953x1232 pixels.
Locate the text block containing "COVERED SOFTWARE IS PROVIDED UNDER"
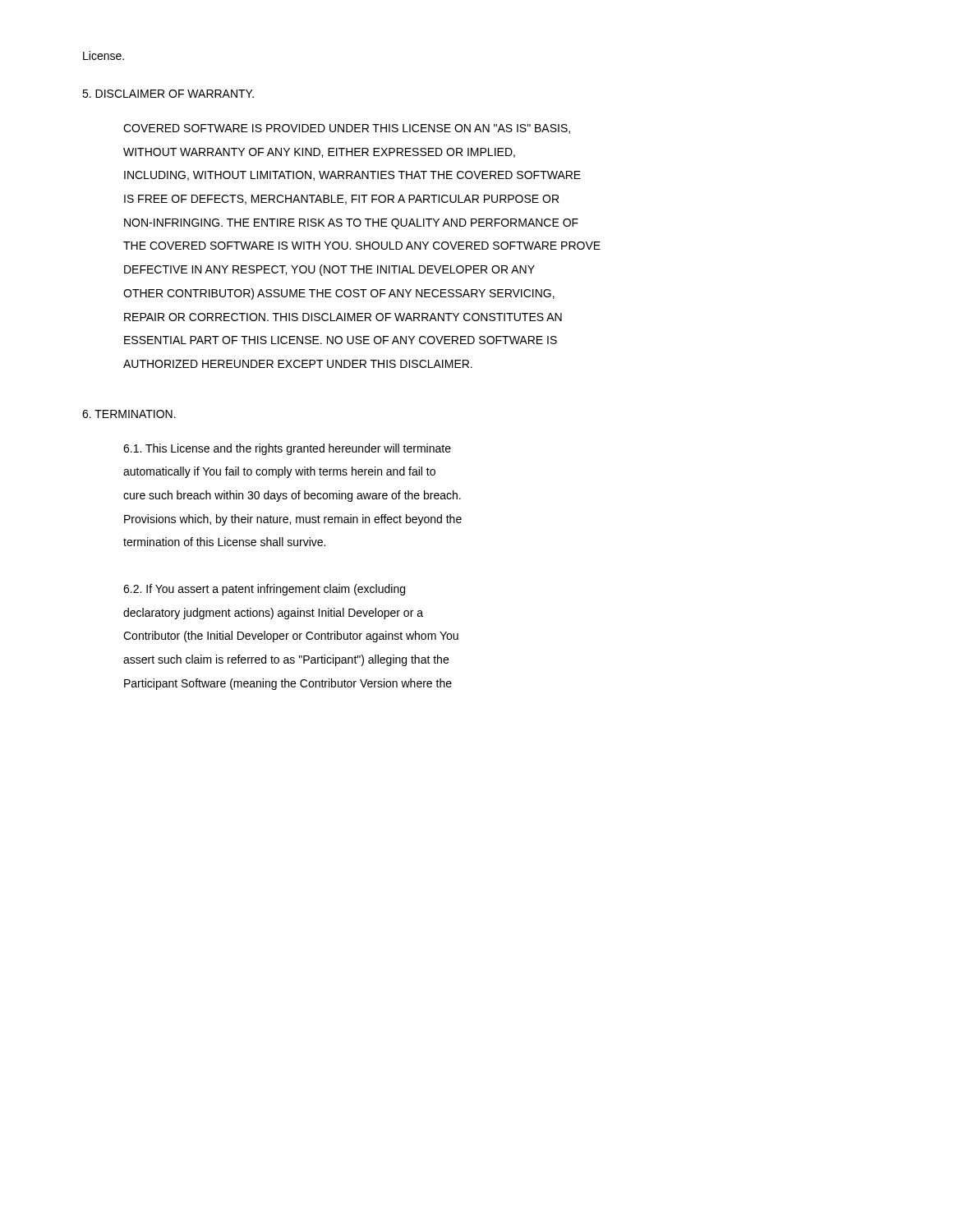coord(362,246)
